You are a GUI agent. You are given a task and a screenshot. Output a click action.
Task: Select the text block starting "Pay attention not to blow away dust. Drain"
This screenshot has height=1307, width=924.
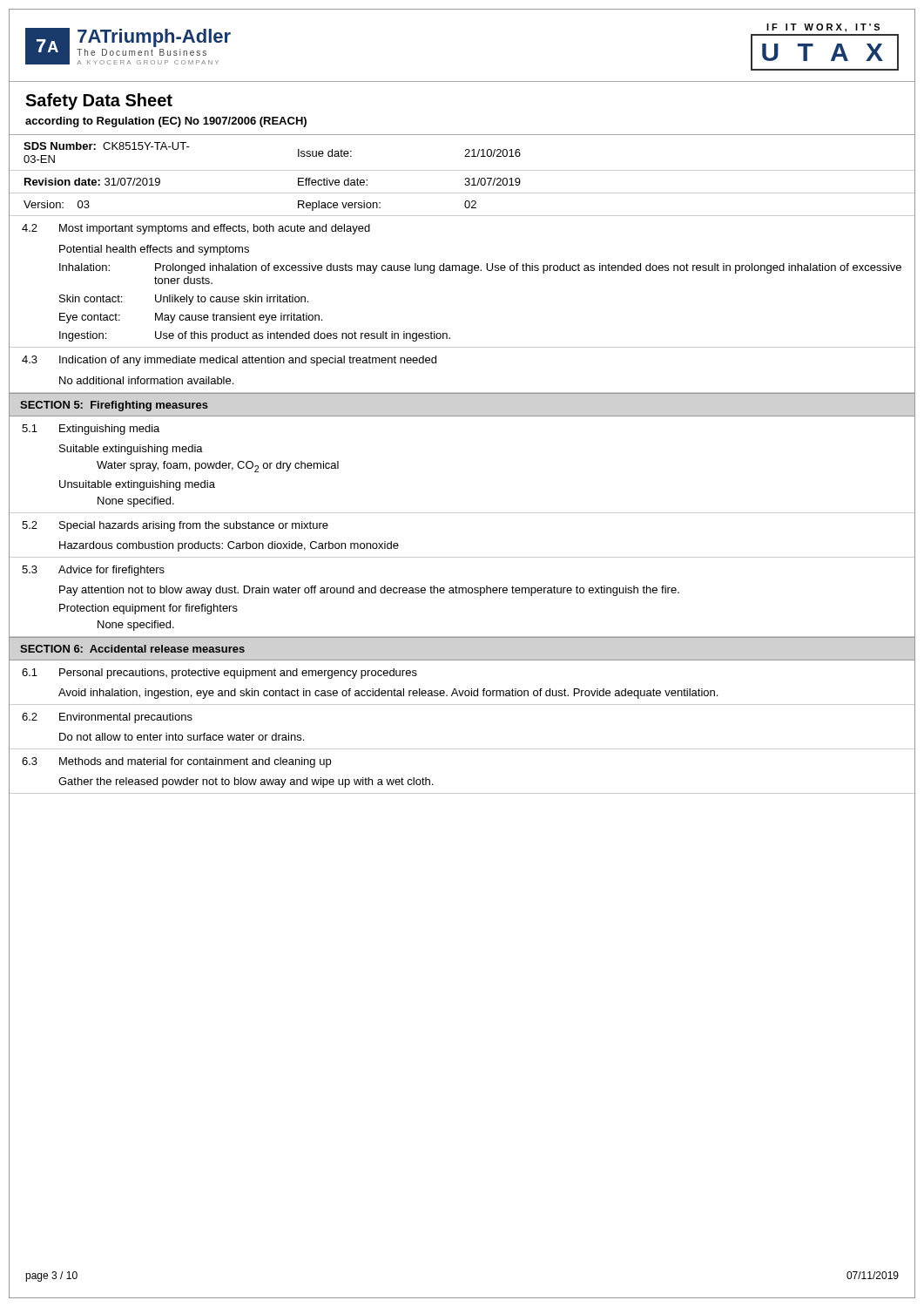click(369, 589)
